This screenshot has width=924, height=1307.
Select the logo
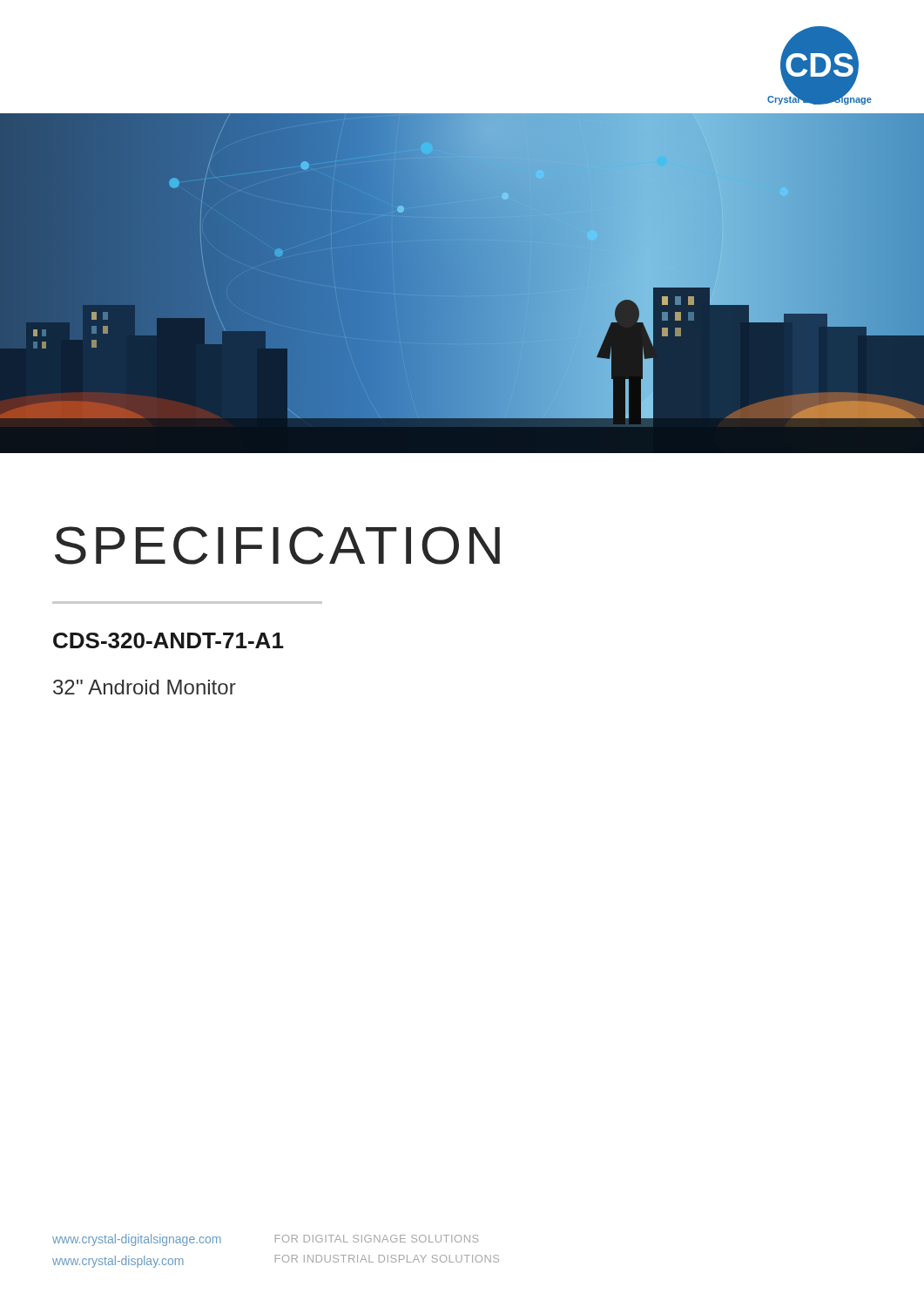tap(819, 74)
